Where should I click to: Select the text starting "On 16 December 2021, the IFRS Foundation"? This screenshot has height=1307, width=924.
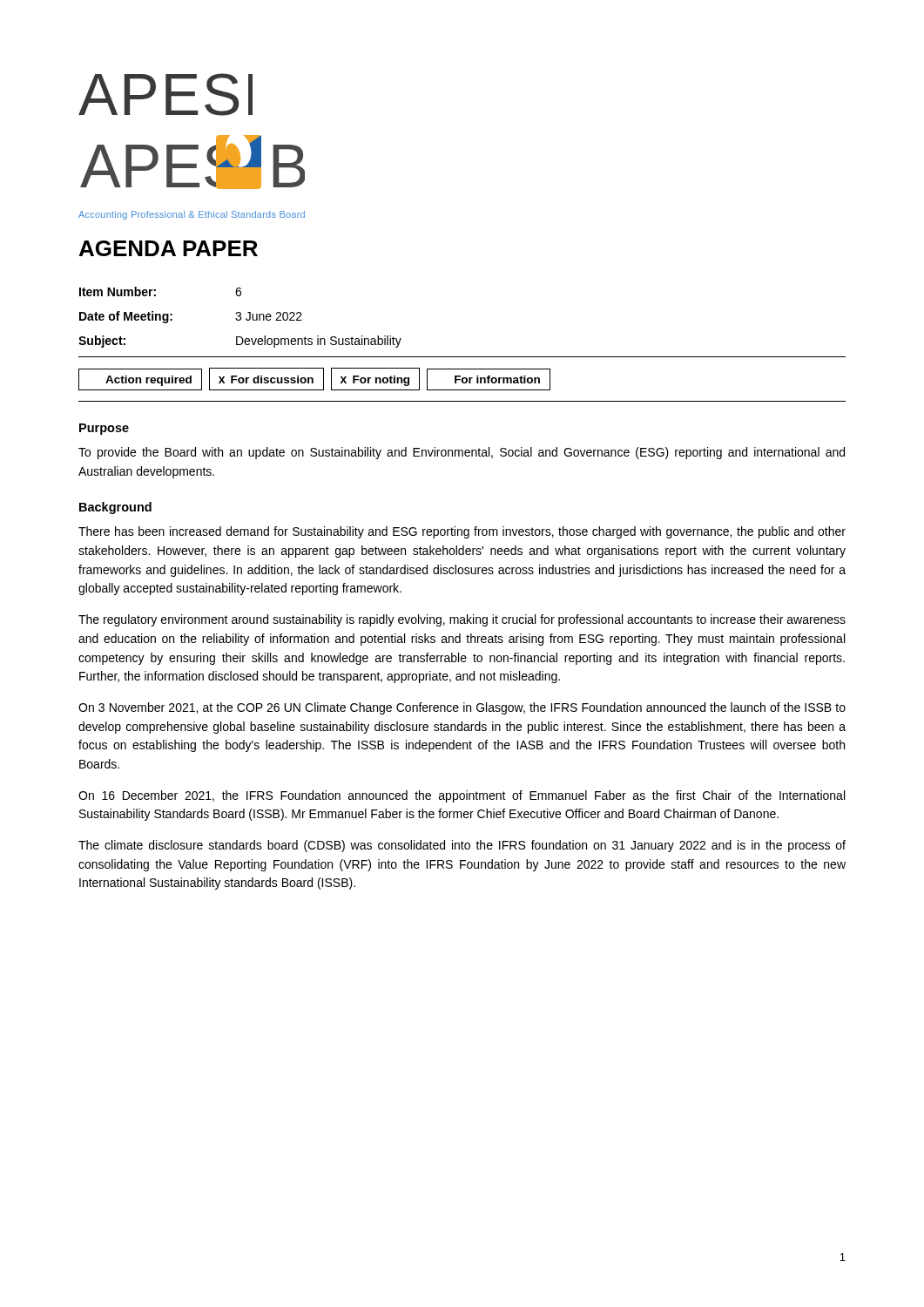tap(462, 805)
